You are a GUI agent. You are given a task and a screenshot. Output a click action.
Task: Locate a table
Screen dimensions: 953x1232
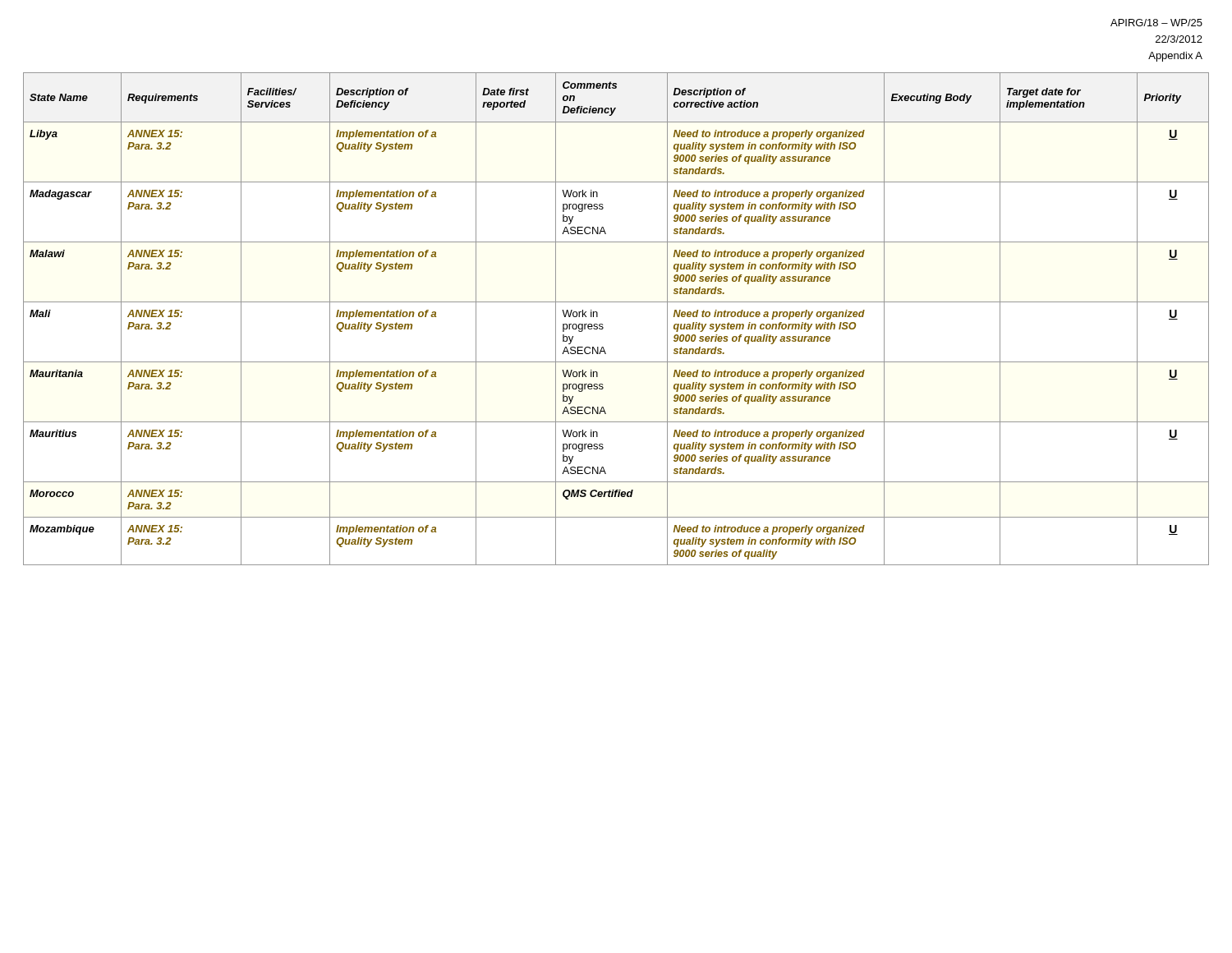[x=616, y=319]
